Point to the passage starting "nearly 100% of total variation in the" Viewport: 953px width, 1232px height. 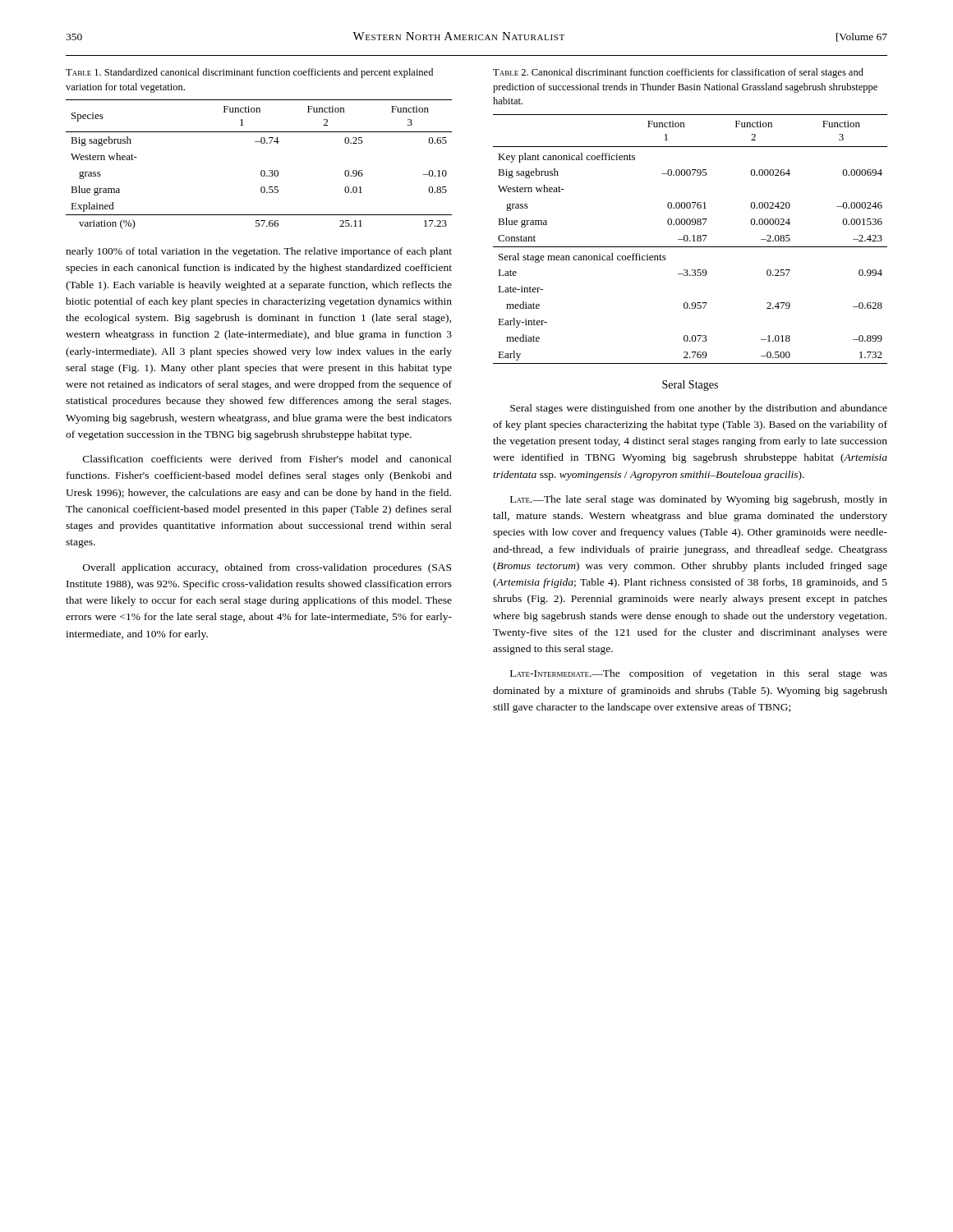pyautogui.click(x=259, y=443)
